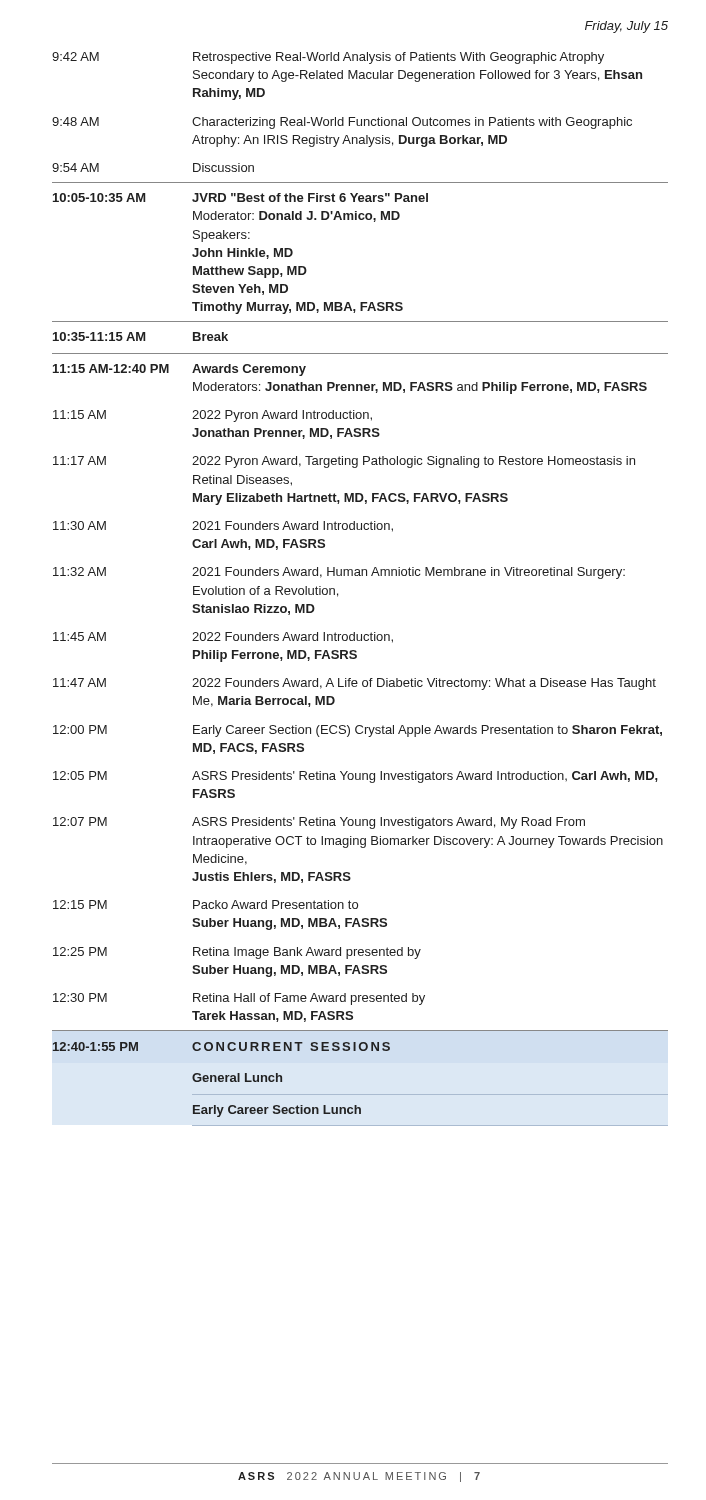Point to the passage starting "Early Career Section Lunch"
This screenshot has height=1500, width=706.
pyautogui.click(x=277, y=1109)
